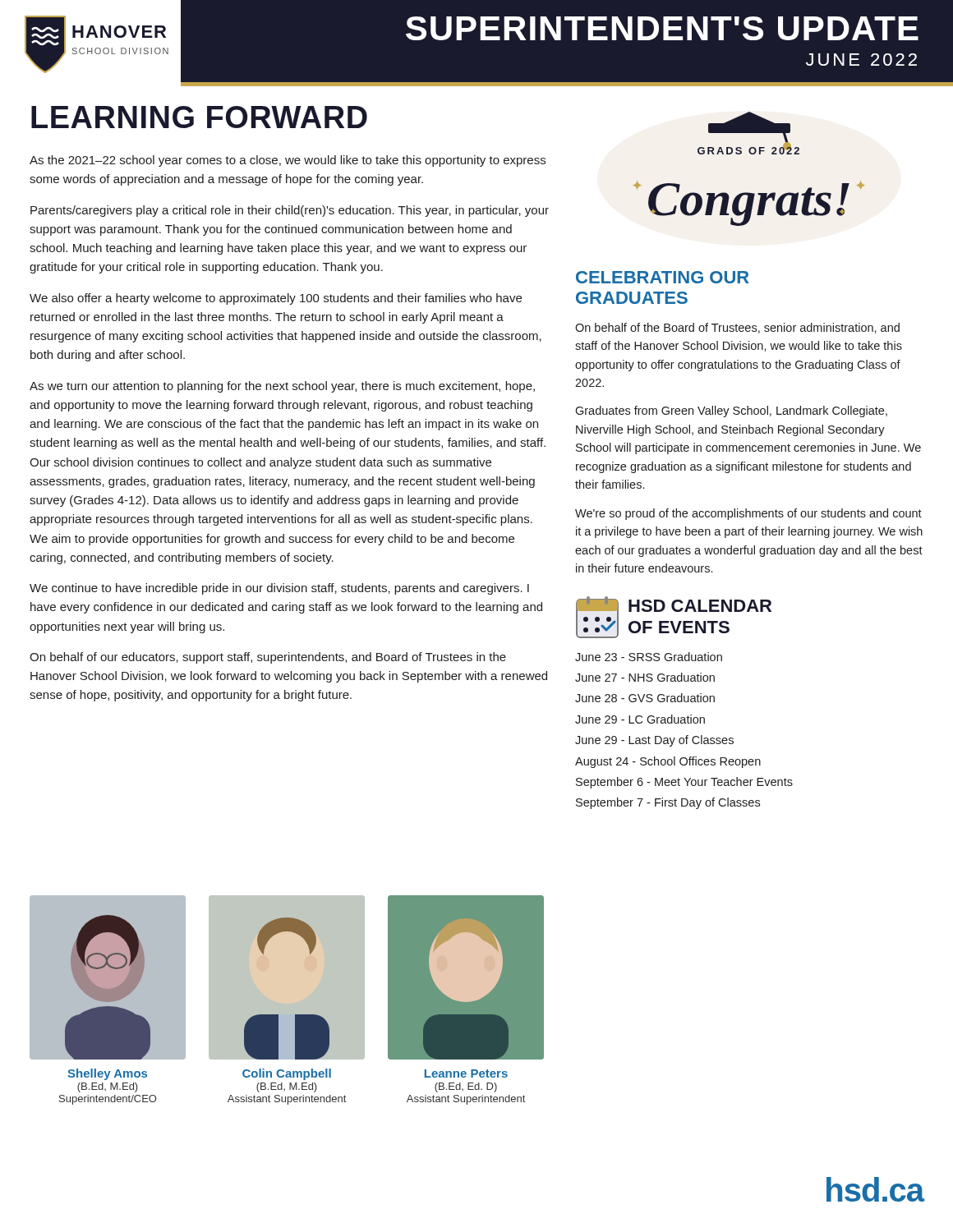Click on the text block starting "June 23 - SRSS Graduation"

tap(649, 657)
